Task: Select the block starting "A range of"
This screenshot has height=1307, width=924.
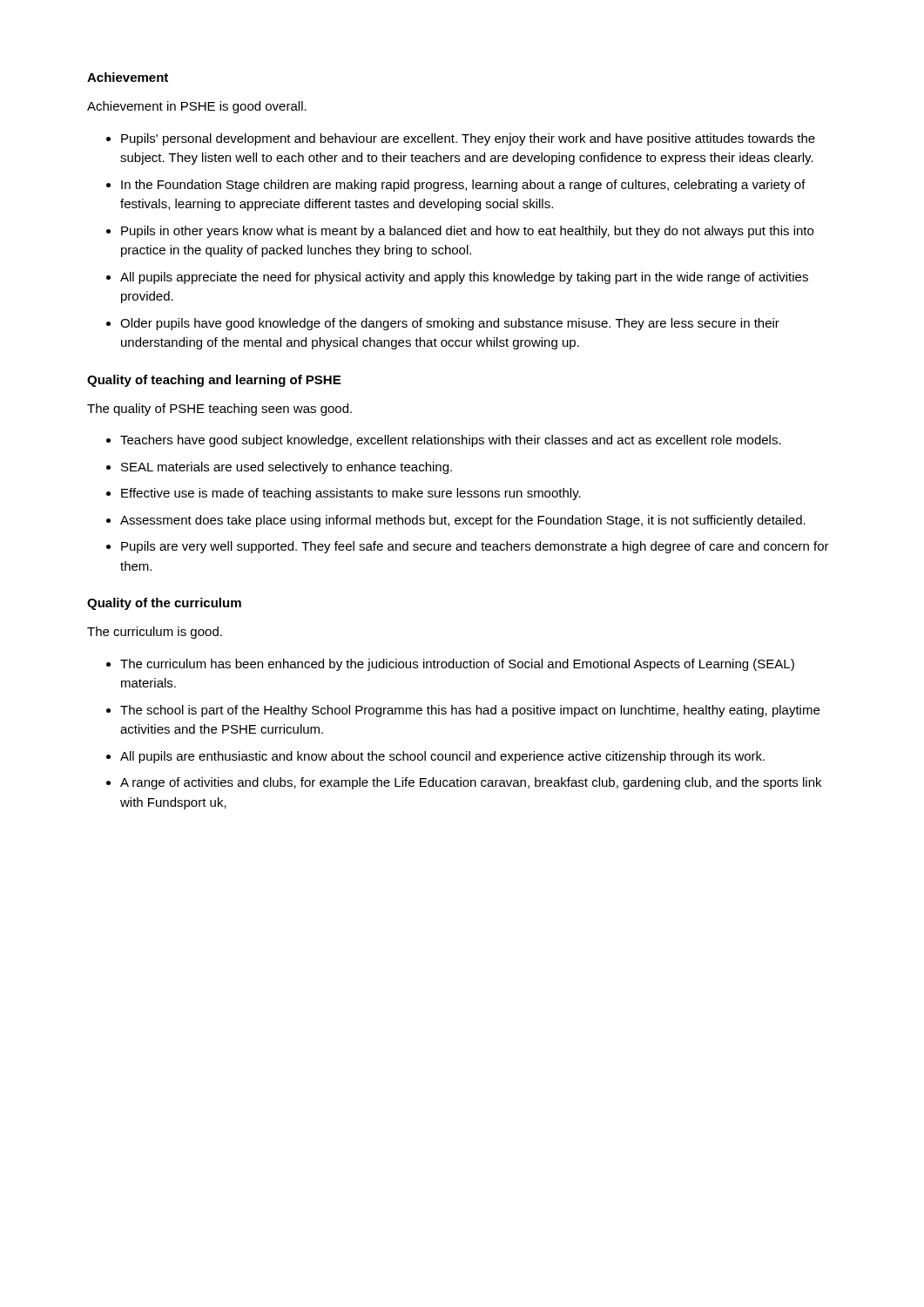Action: click(462, 792)
